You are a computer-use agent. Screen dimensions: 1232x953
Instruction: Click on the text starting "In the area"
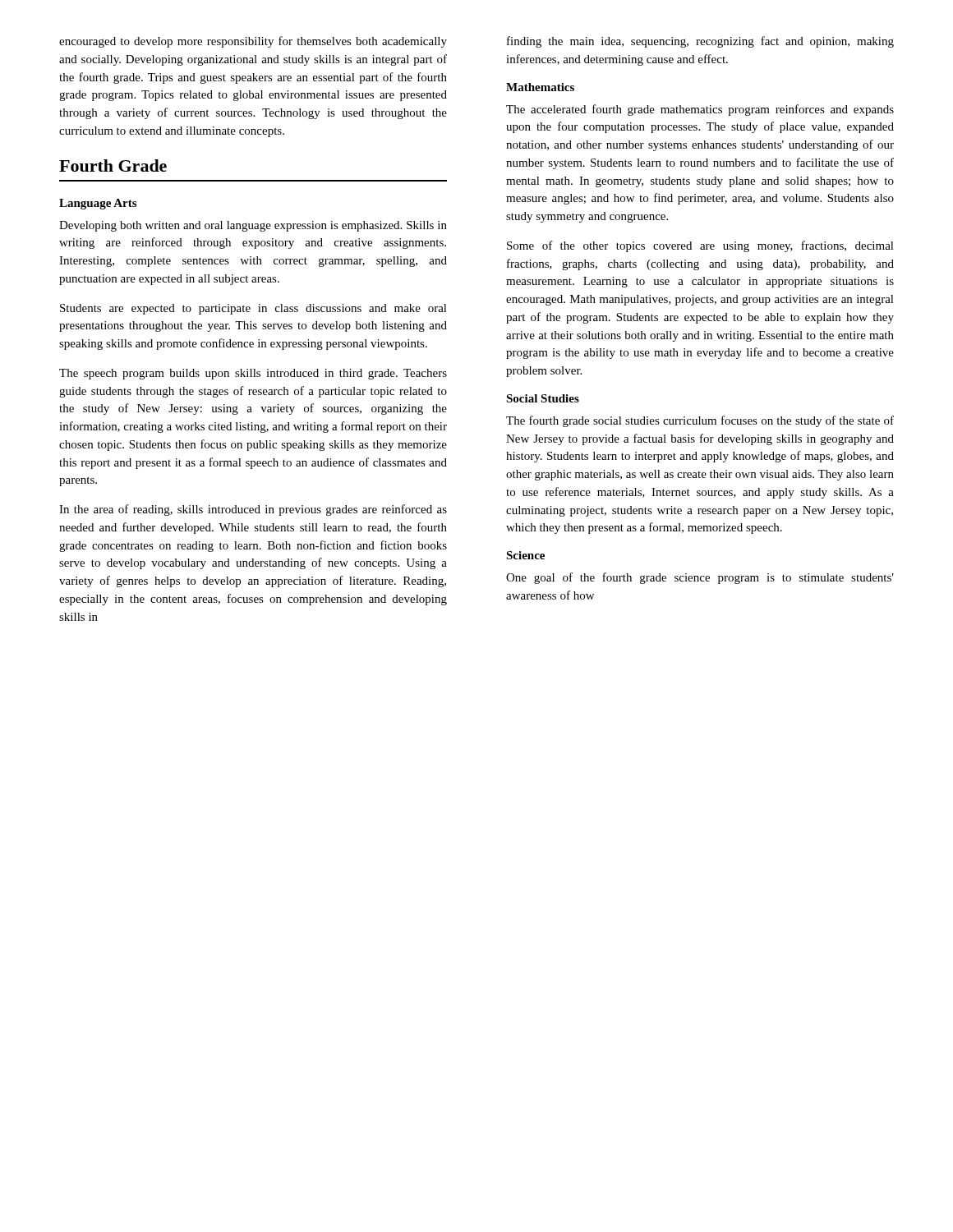(x=253, y=563)
